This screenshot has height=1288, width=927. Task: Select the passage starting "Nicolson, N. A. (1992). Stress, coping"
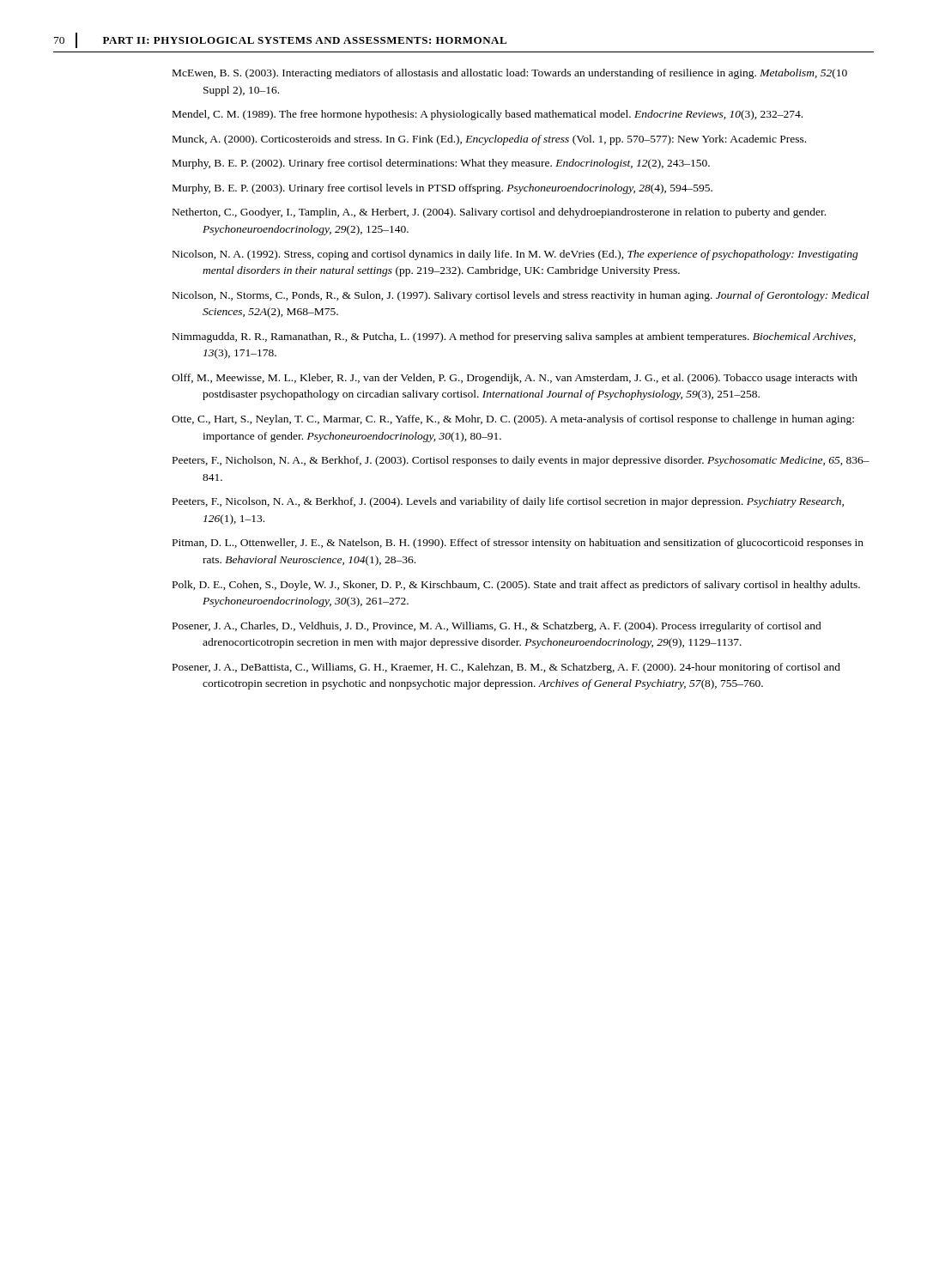click(x=515, y=262)
